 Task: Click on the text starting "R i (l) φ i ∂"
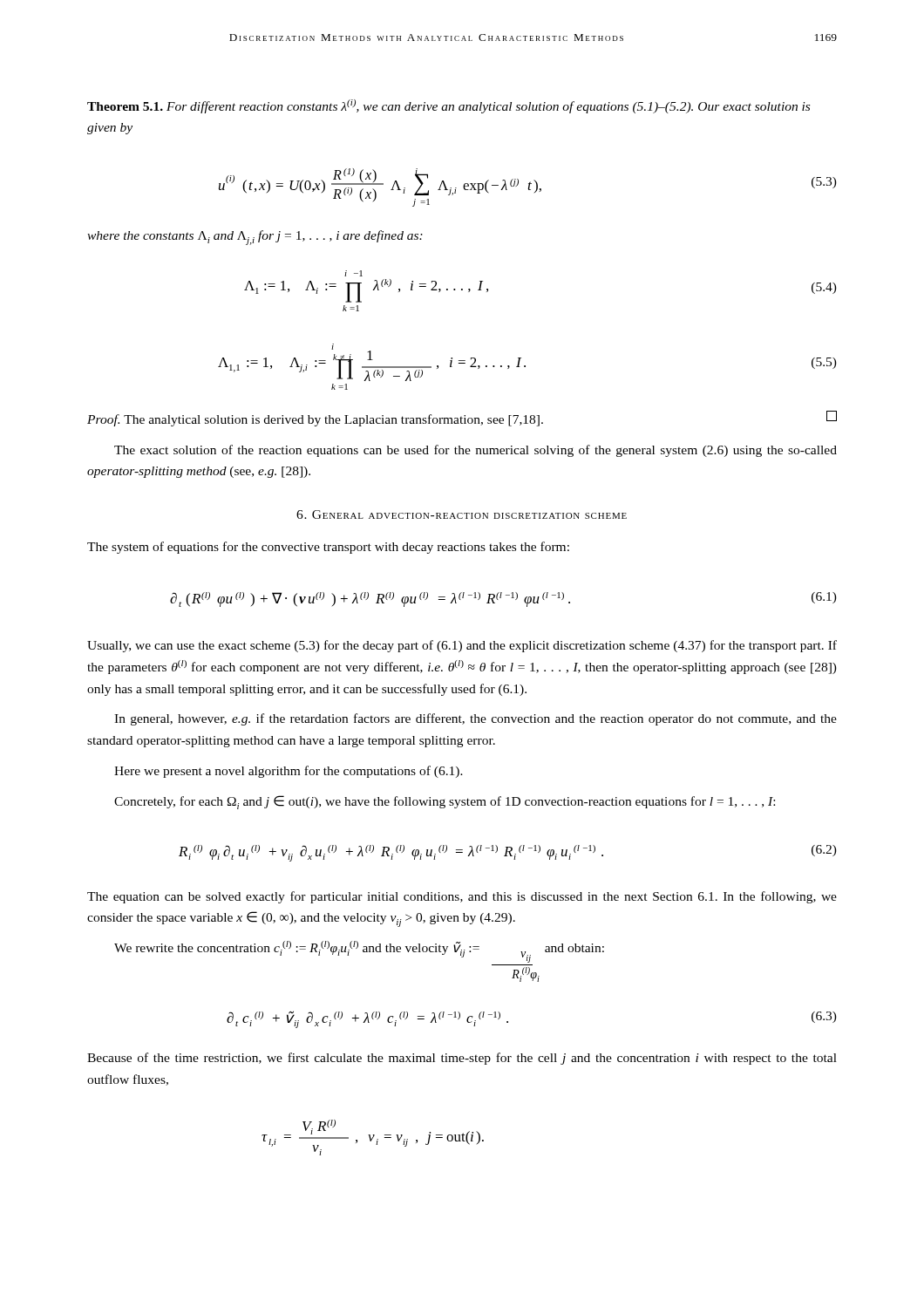click(506, 849)
